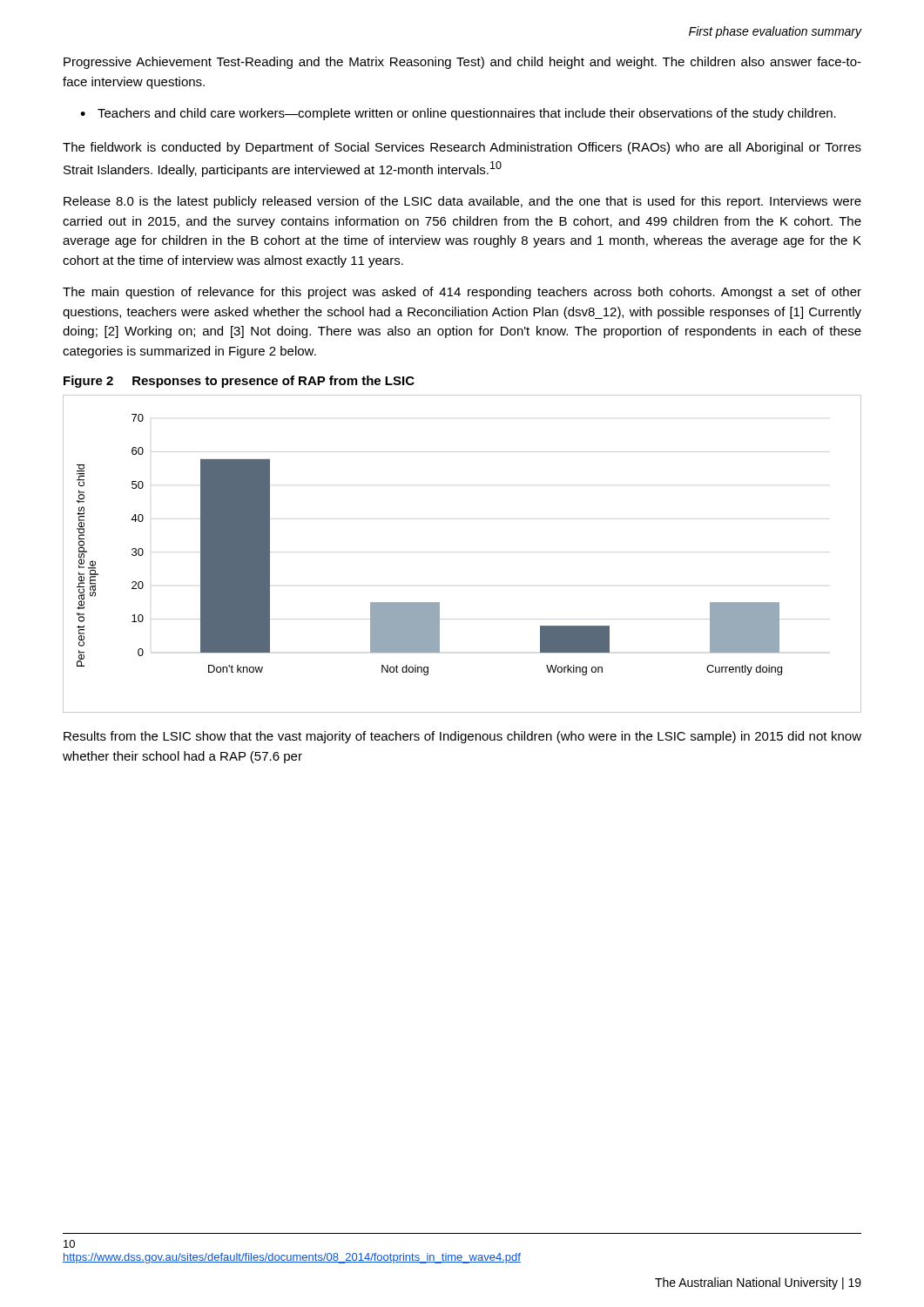Click the passage that begins "The main question of relevance"
The image size is (924, 1307).
tap(462, 322)
